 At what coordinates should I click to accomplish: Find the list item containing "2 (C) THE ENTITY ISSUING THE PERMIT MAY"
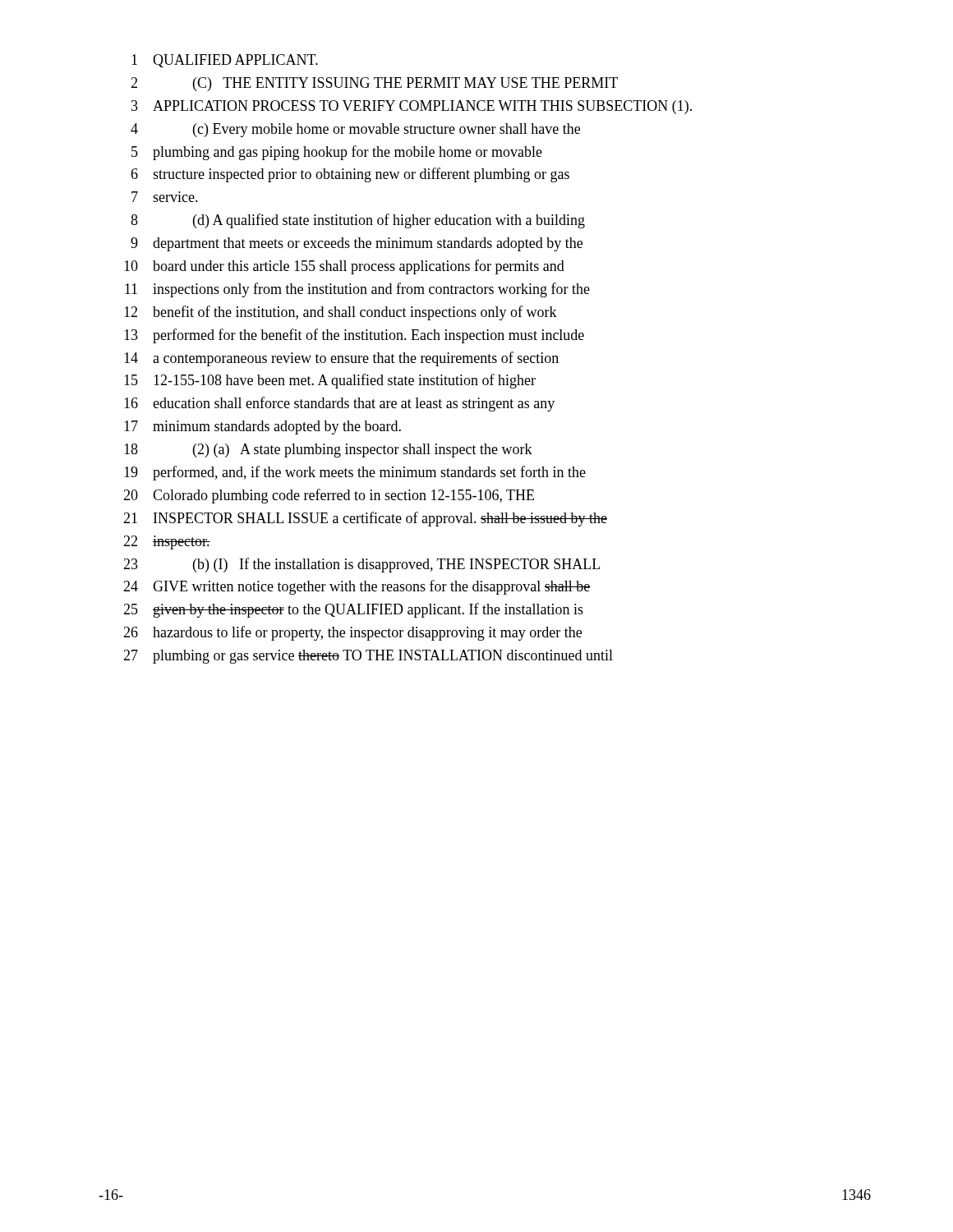(x=485, y=84)
